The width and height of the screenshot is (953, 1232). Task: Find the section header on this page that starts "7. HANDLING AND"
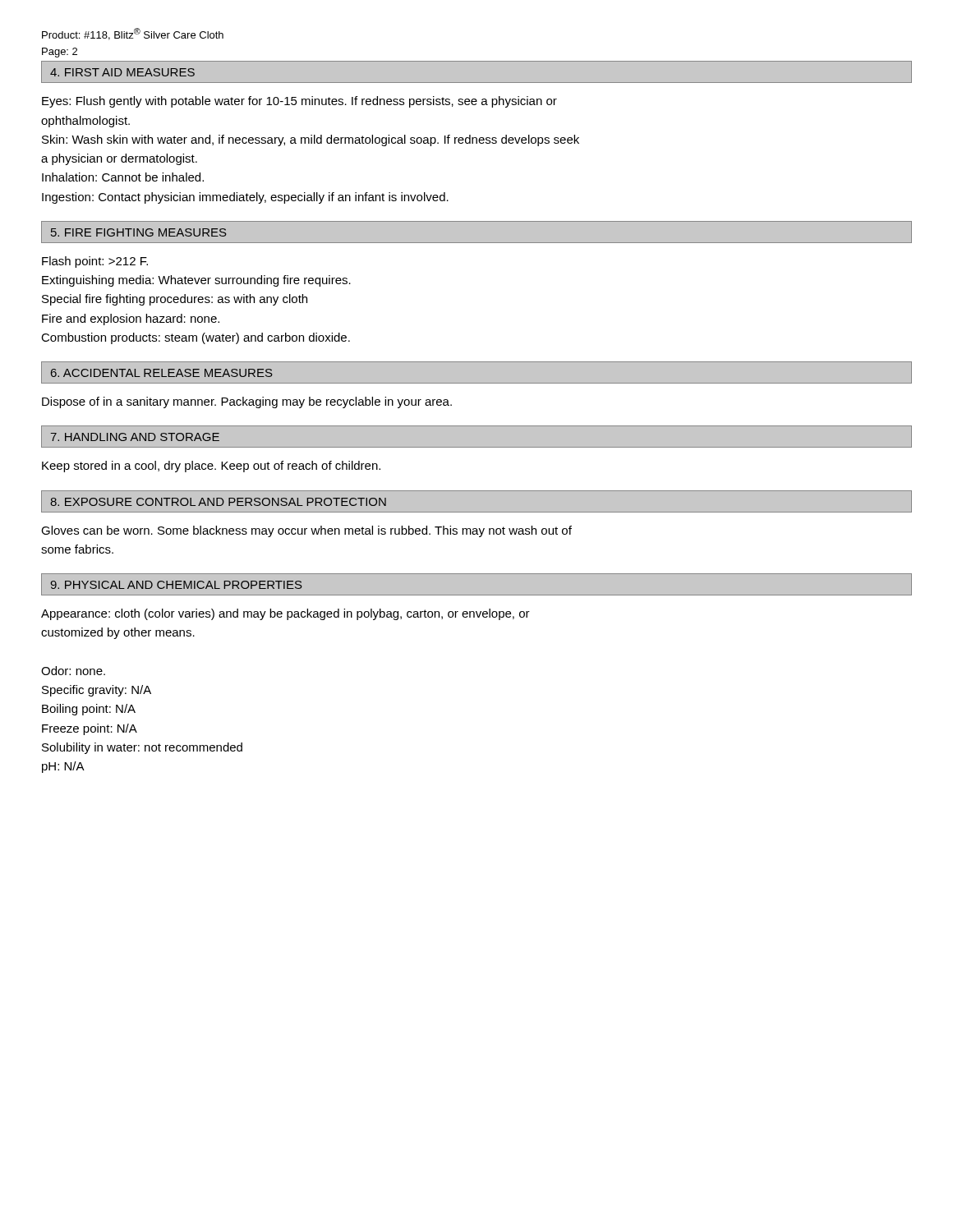(135, 437)
